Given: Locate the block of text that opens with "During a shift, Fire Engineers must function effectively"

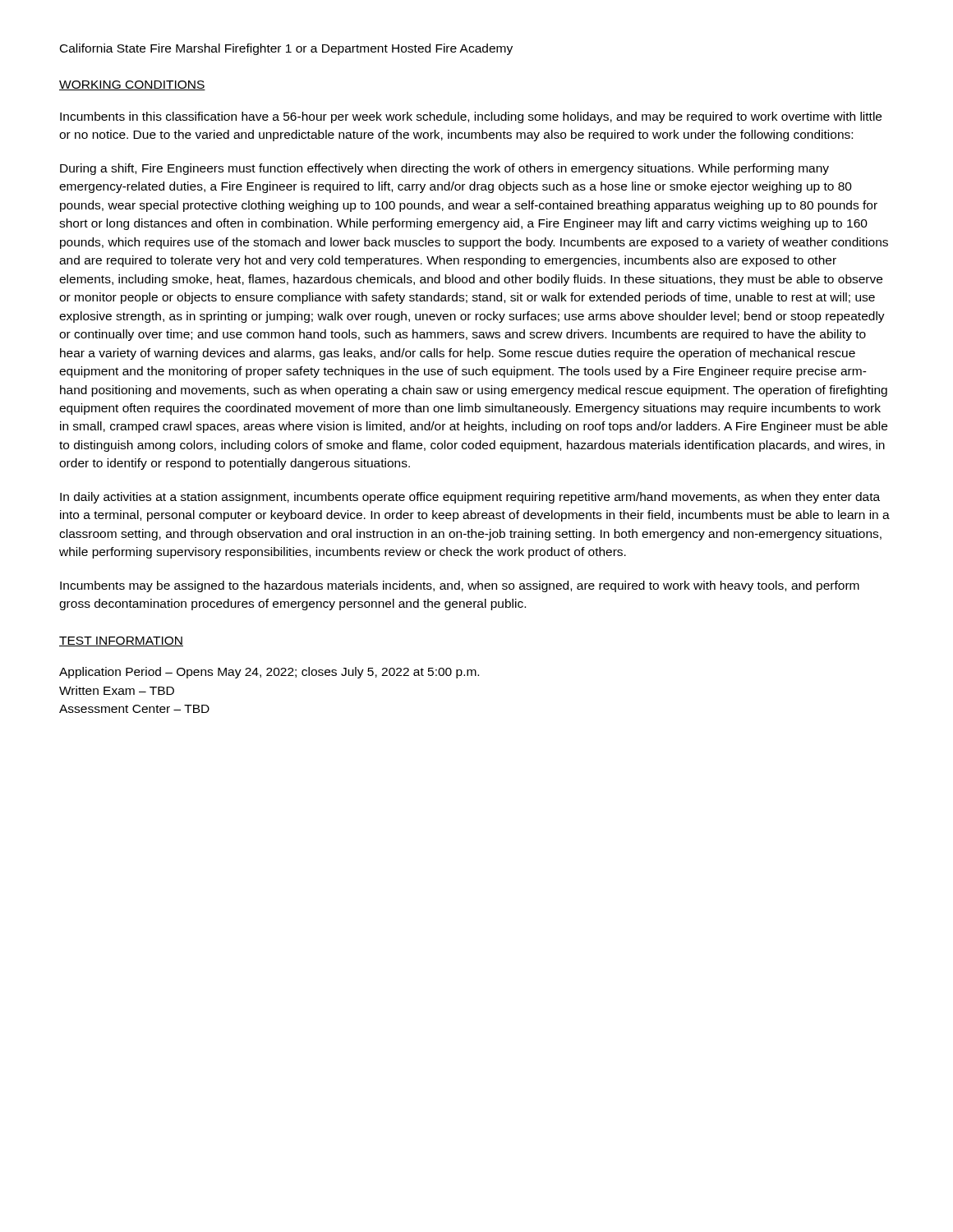Looking at the screenshot, I should (x=474, y=316).
